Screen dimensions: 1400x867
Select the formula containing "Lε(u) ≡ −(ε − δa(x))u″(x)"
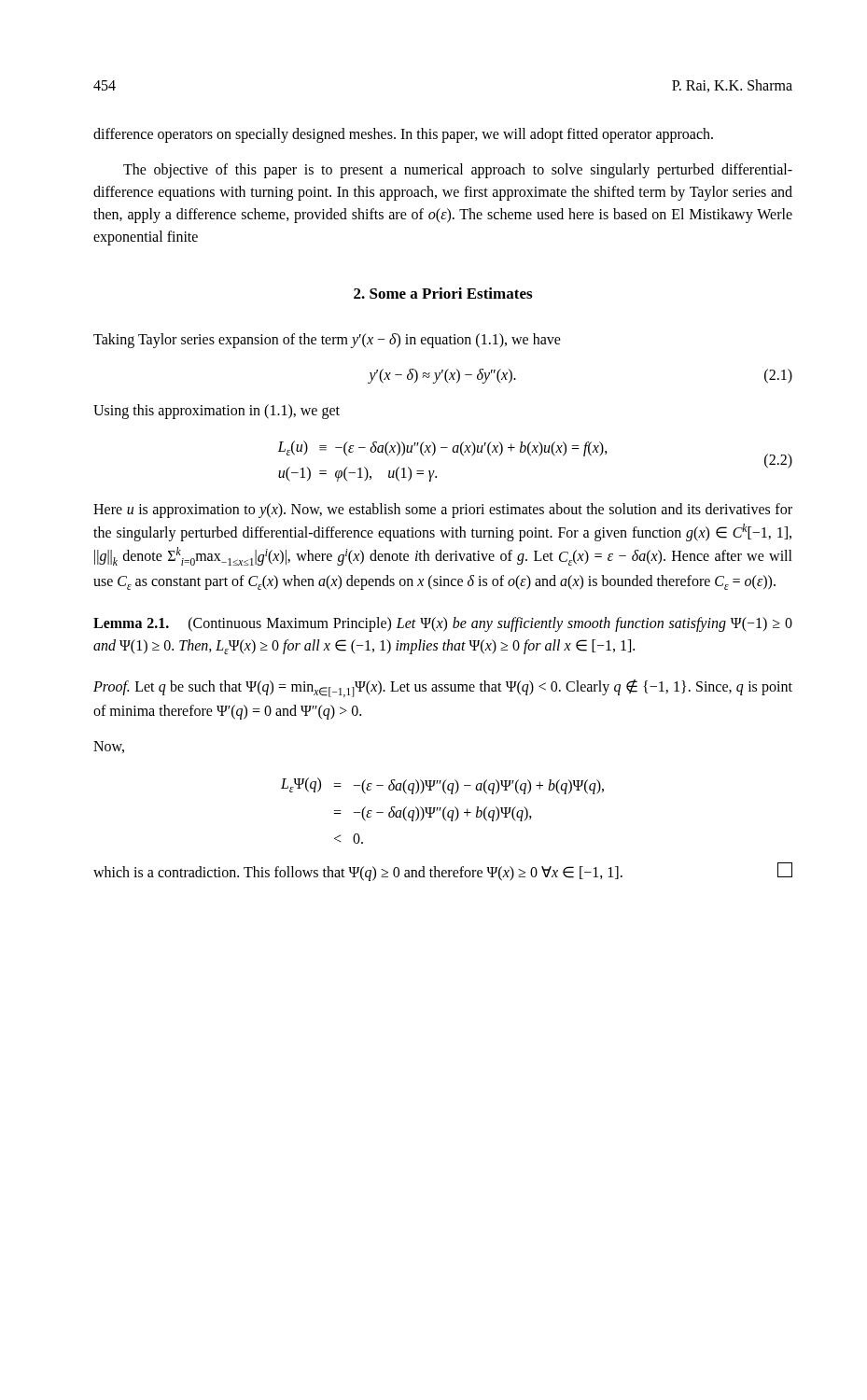(x=443, y=460)
